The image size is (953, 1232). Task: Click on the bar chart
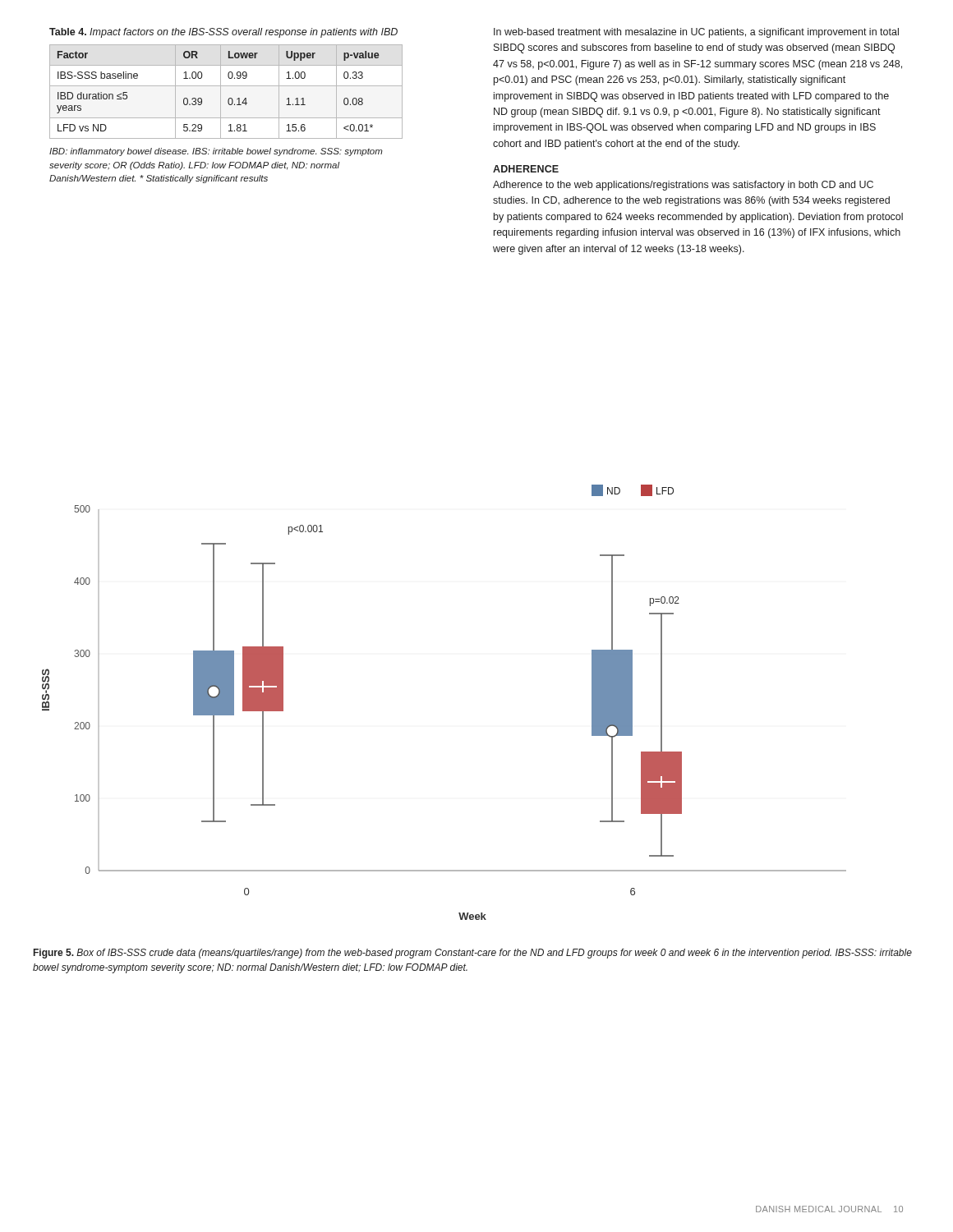[x=476, y=708]
